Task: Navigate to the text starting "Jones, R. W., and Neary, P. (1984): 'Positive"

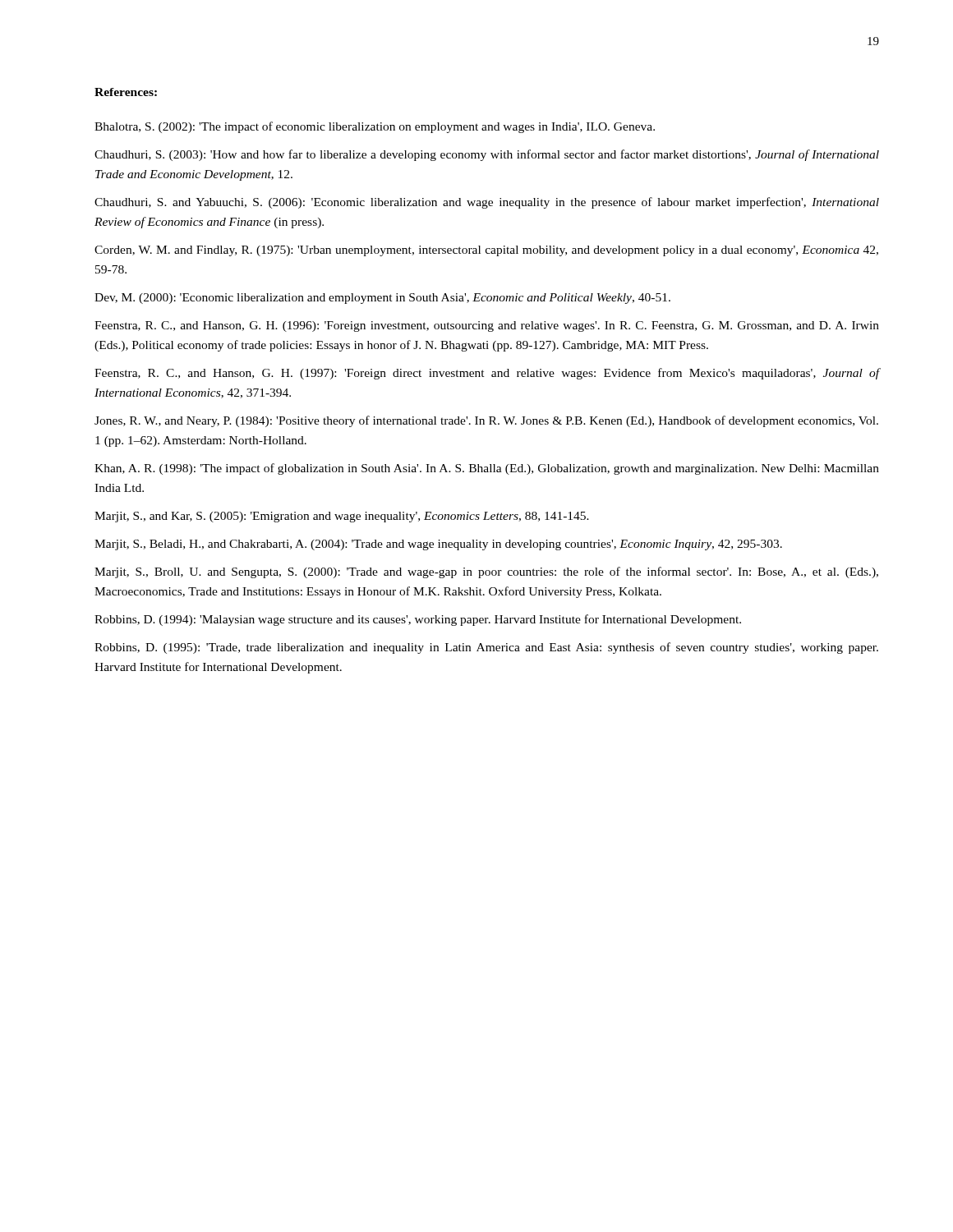Action: [x=487, y=430]
